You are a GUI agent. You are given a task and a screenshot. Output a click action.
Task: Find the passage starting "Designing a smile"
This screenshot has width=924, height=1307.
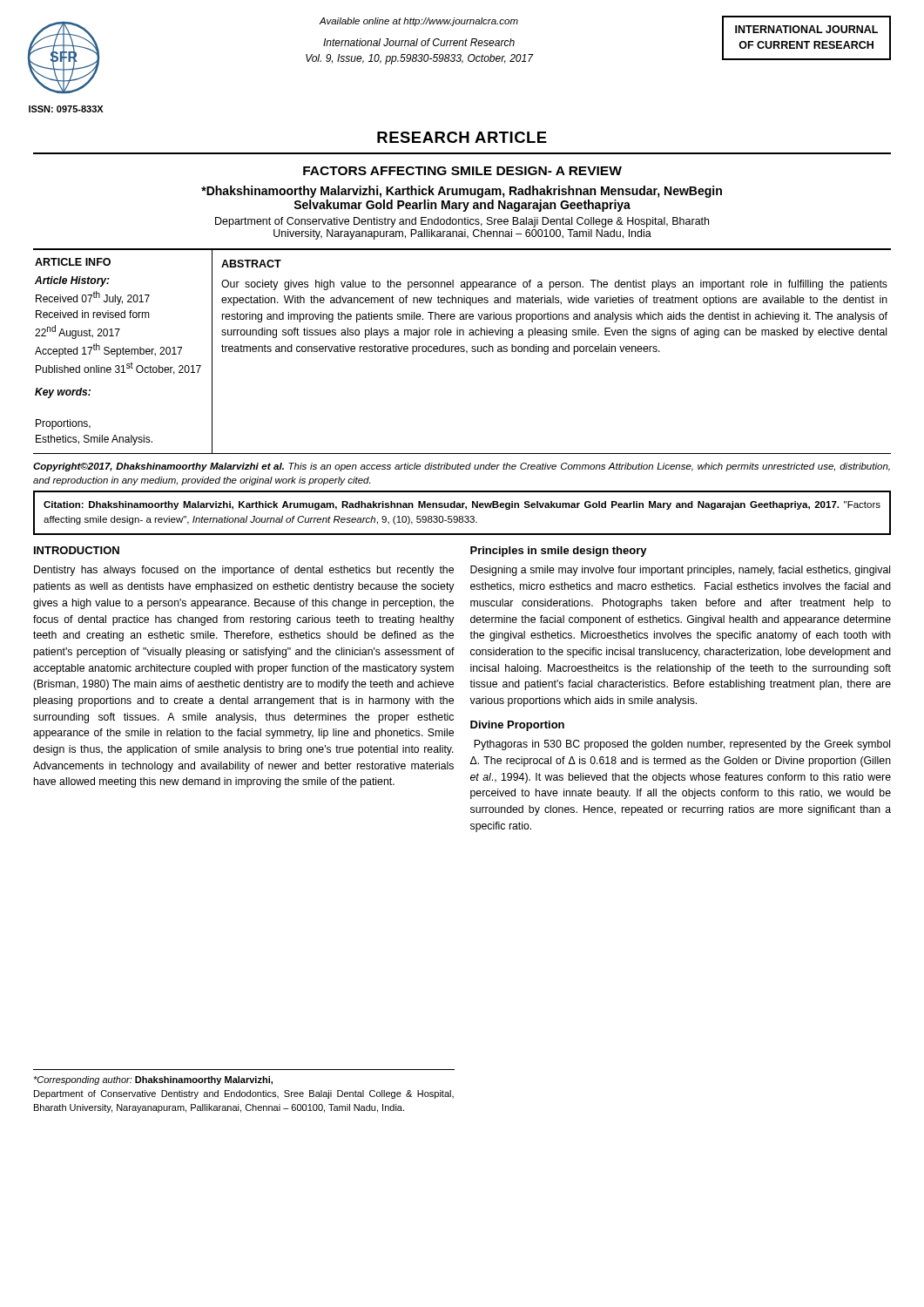680,635
